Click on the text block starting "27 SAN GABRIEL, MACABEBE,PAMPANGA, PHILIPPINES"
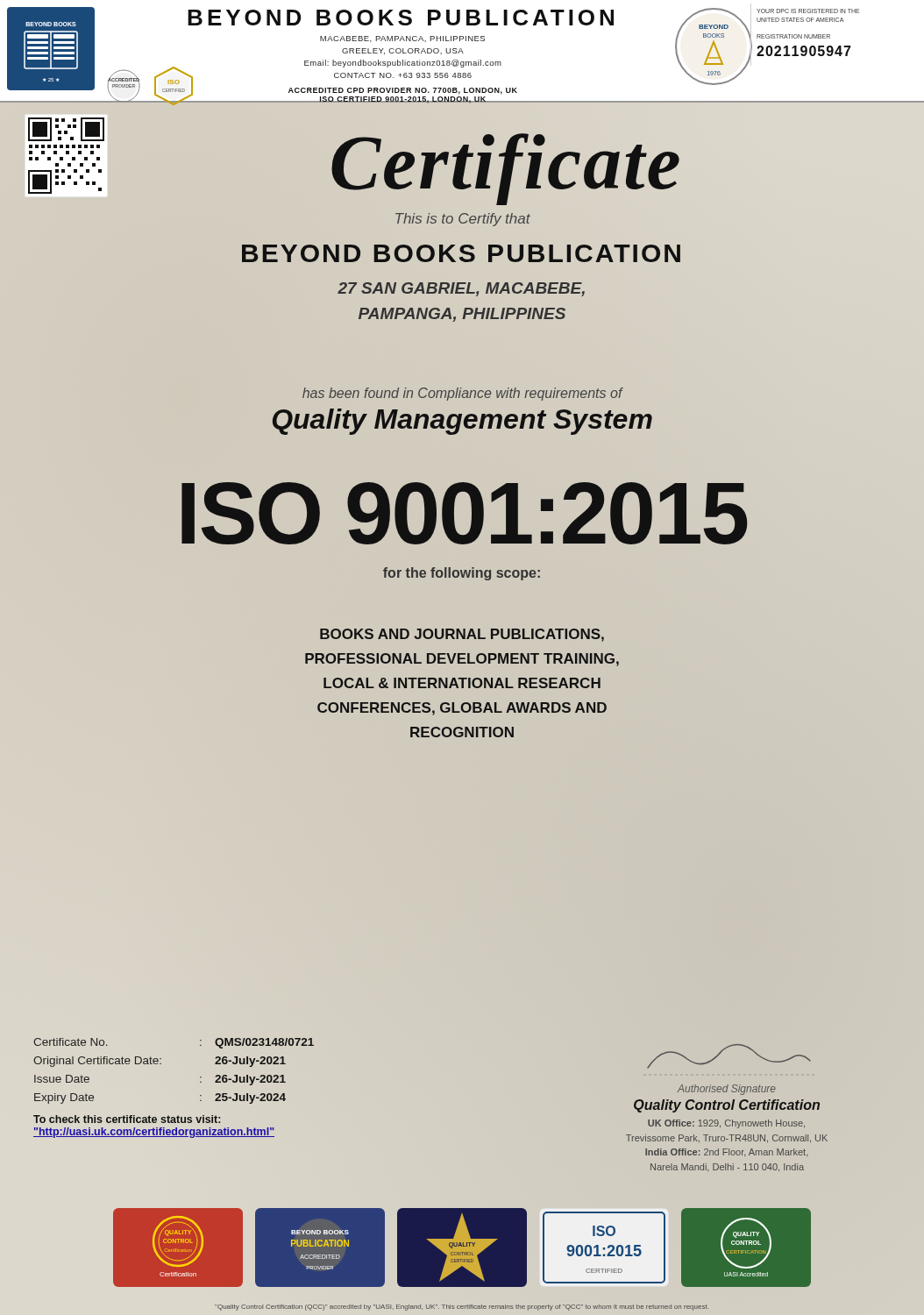 [x=462, y=300]
